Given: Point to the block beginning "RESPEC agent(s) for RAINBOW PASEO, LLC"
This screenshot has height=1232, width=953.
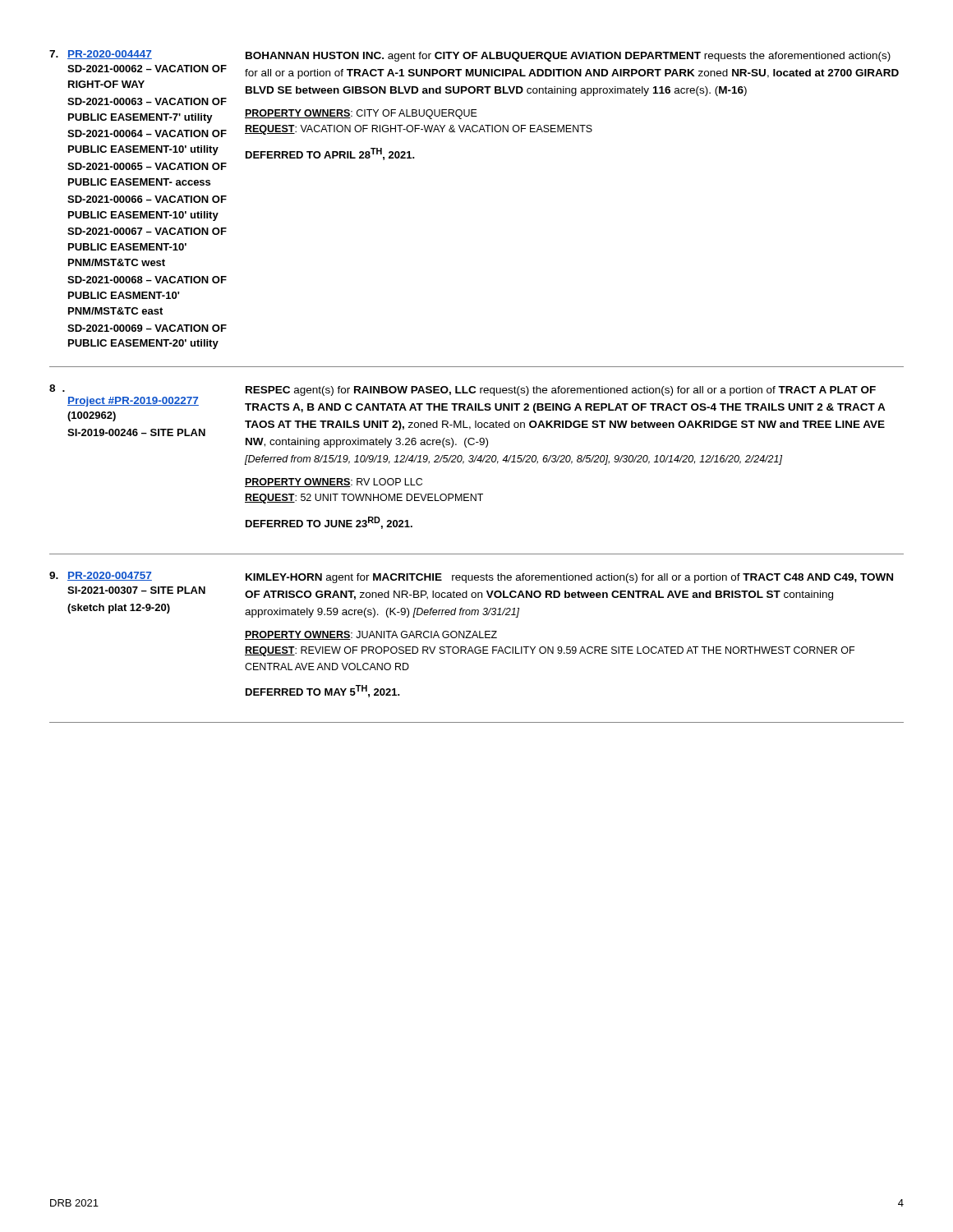Looking at the screenshot, I should tap(574, 457).
